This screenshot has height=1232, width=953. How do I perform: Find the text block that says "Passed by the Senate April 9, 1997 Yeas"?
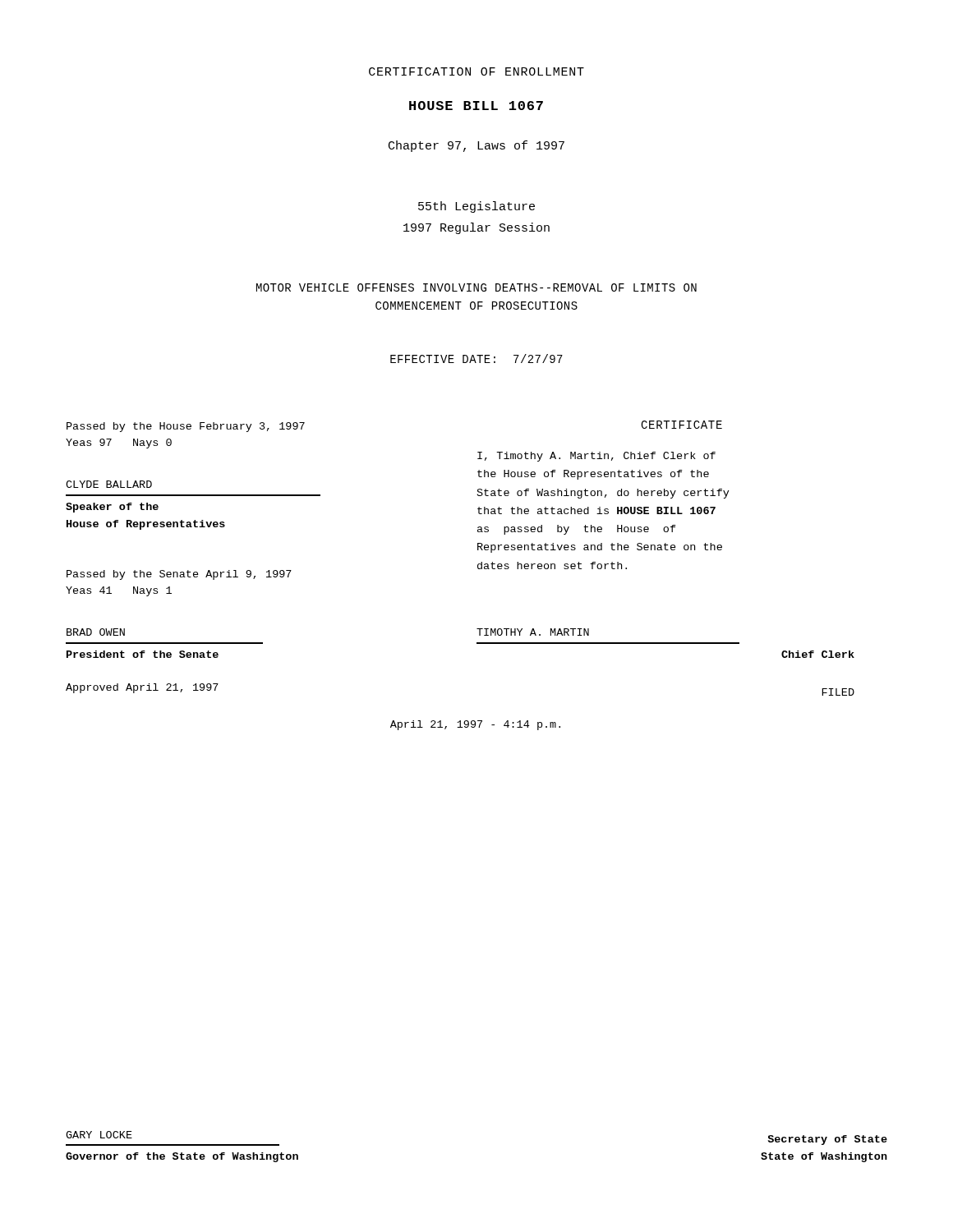click(x=179, y=583)
